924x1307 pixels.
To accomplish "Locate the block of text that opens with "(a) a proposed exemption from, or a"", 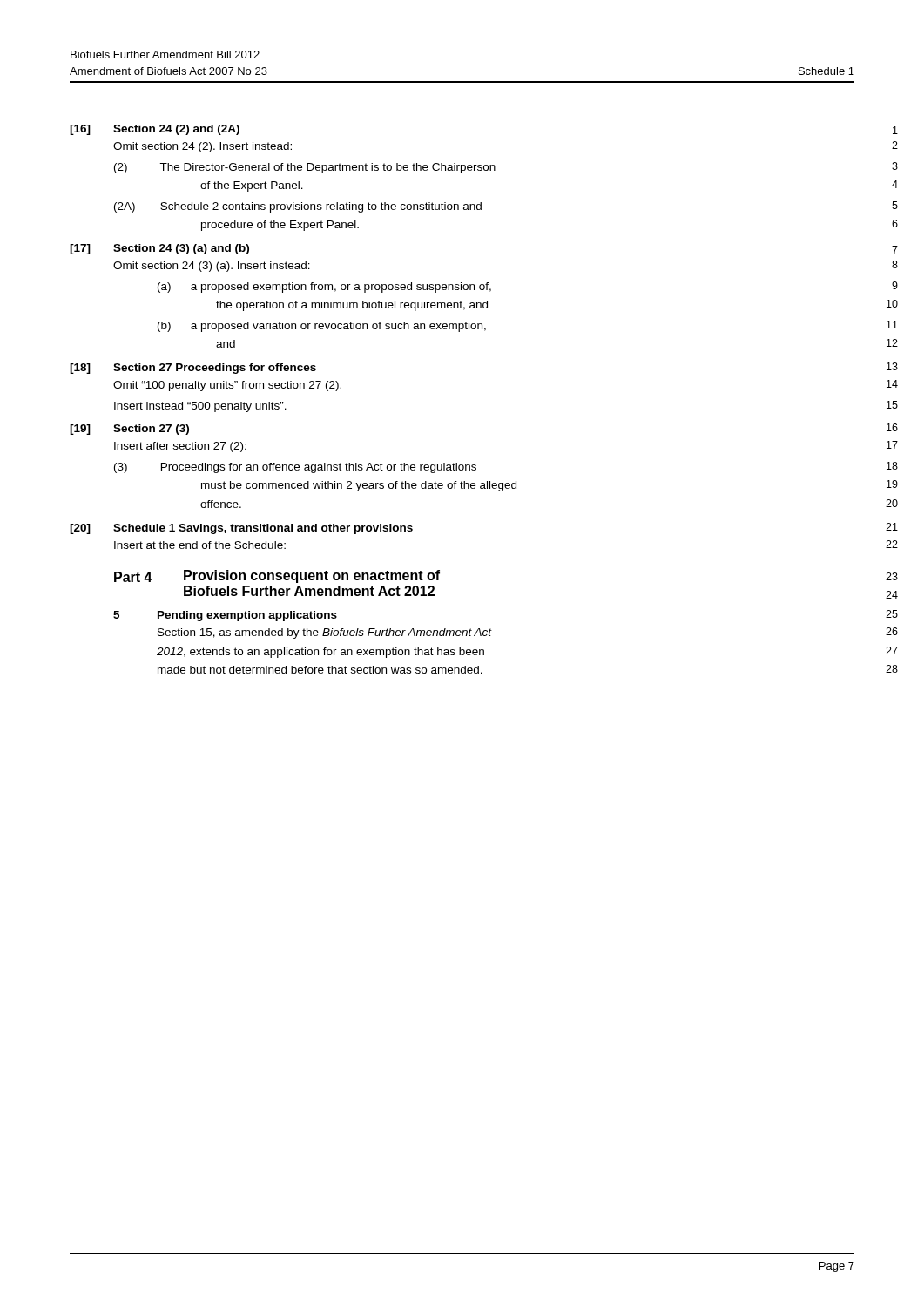I will click(488, 286).
